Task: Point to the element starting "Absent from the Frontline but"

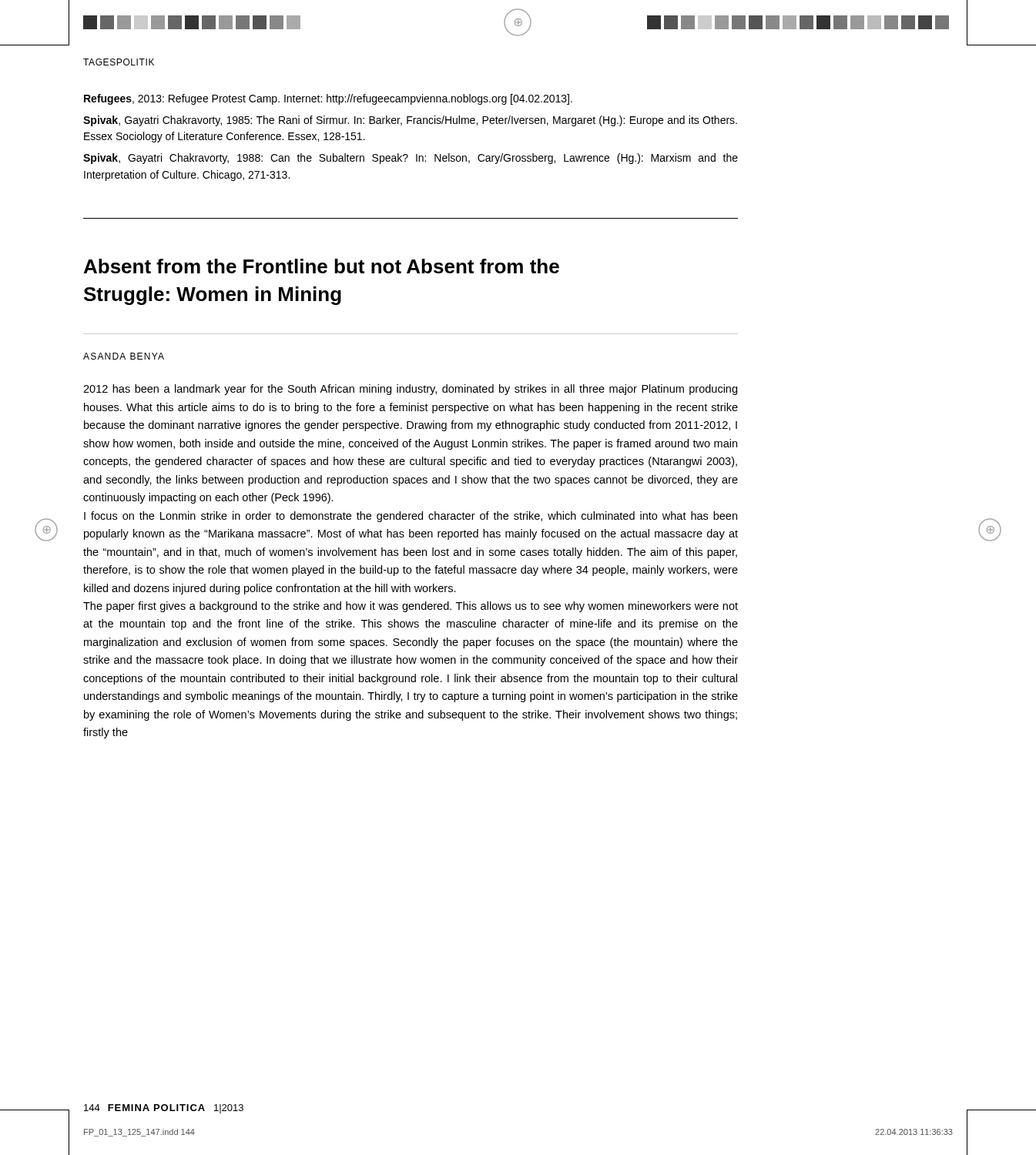Action: tap(321, 281)
